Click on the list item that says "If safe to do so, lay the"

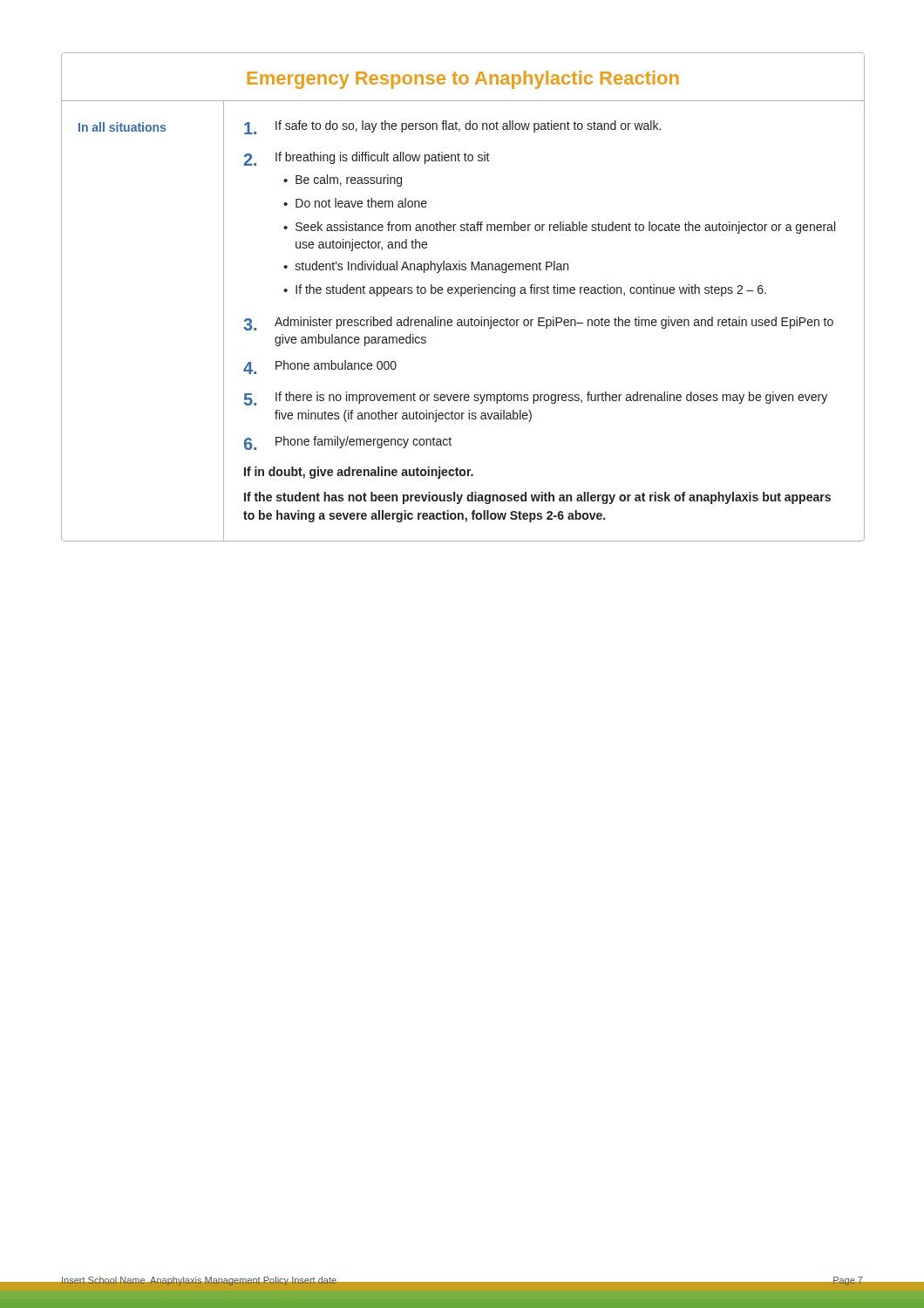tap(544, 128)
